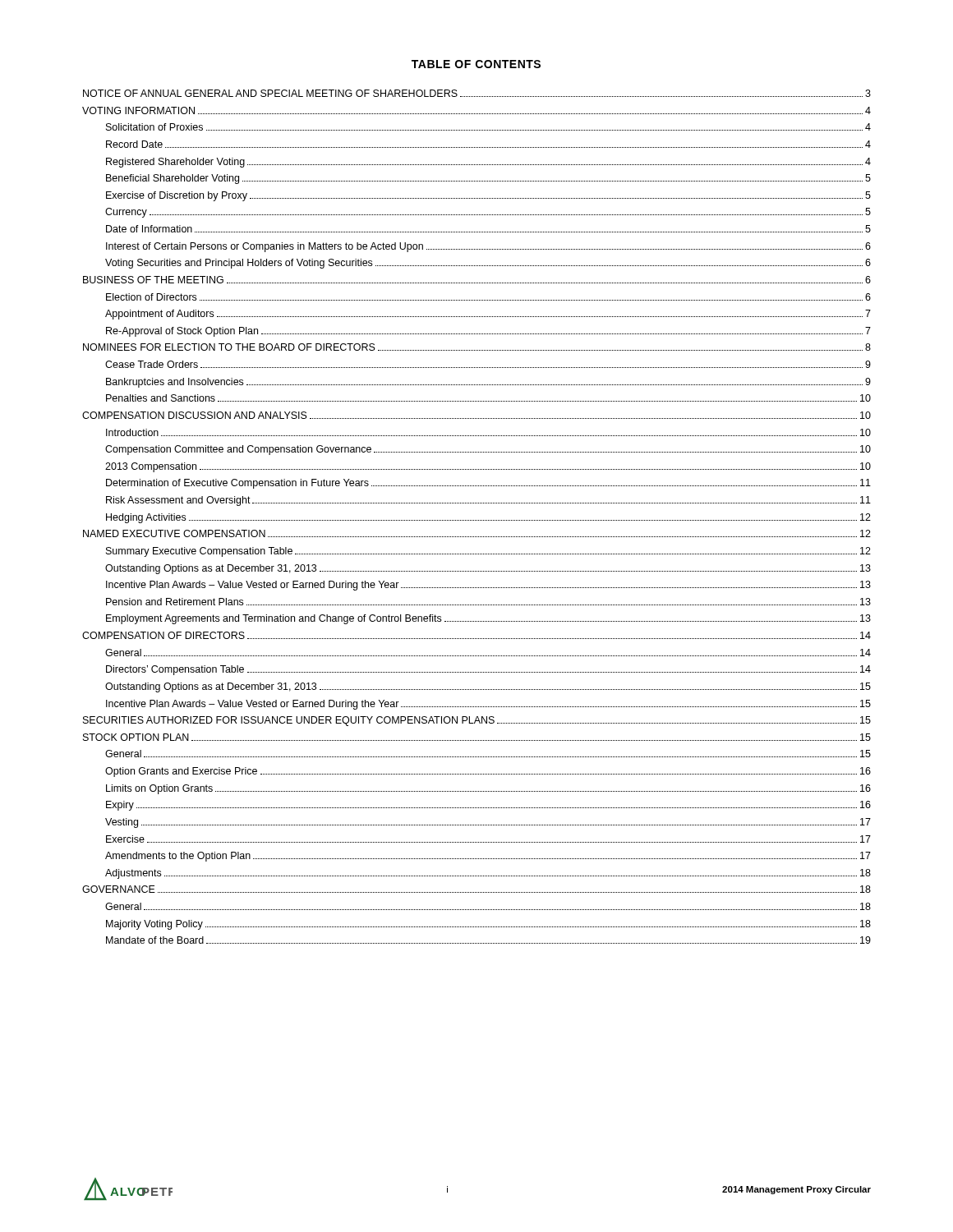This screenshot has height=1232, width=953.
Task: Point to the block starting "Registered Shareholder Voting 4"
Action: tap(488, 162)
